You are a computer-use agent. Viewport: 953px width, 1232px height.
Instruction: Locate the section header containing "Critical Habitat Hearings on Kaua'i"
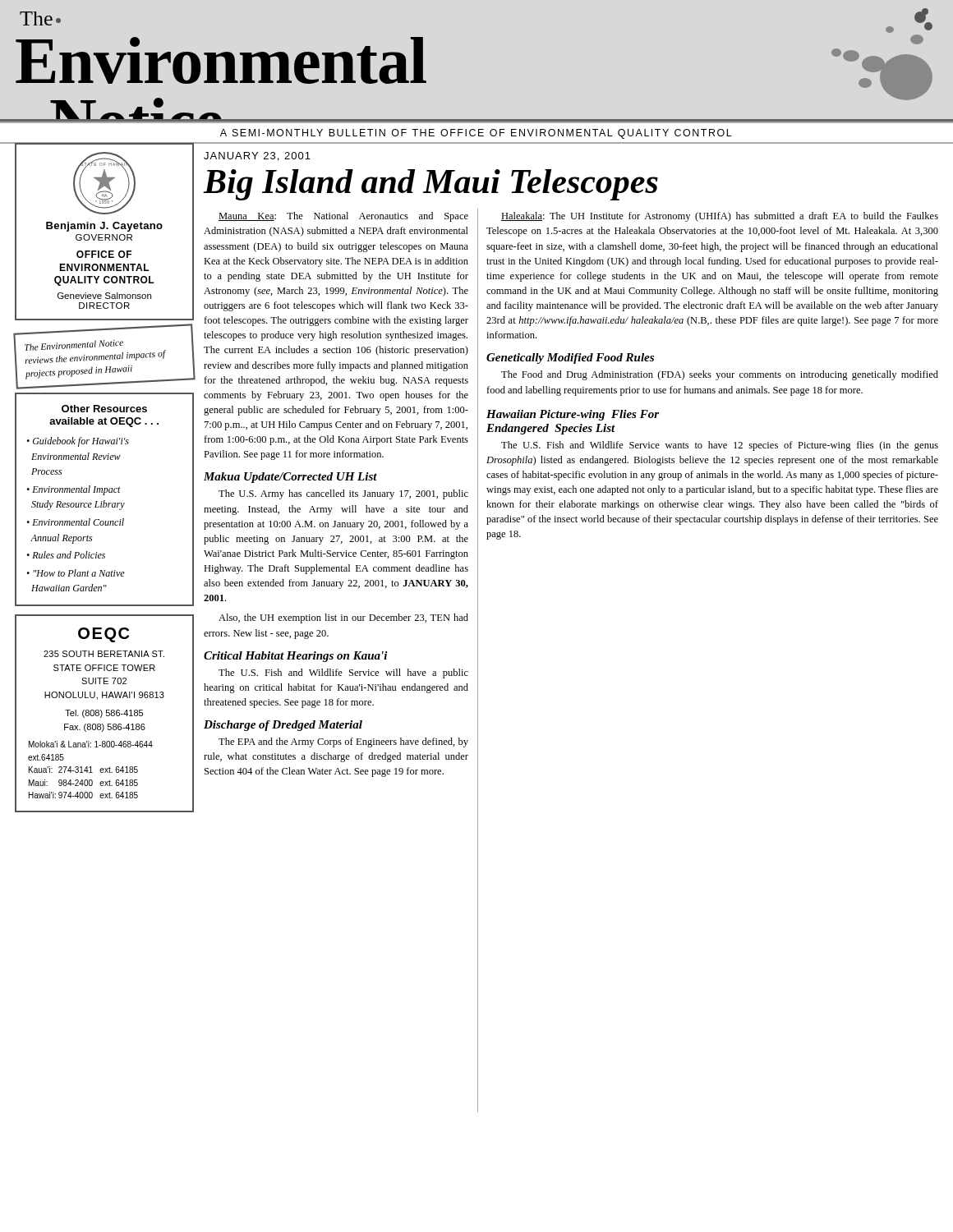point(296,655)
